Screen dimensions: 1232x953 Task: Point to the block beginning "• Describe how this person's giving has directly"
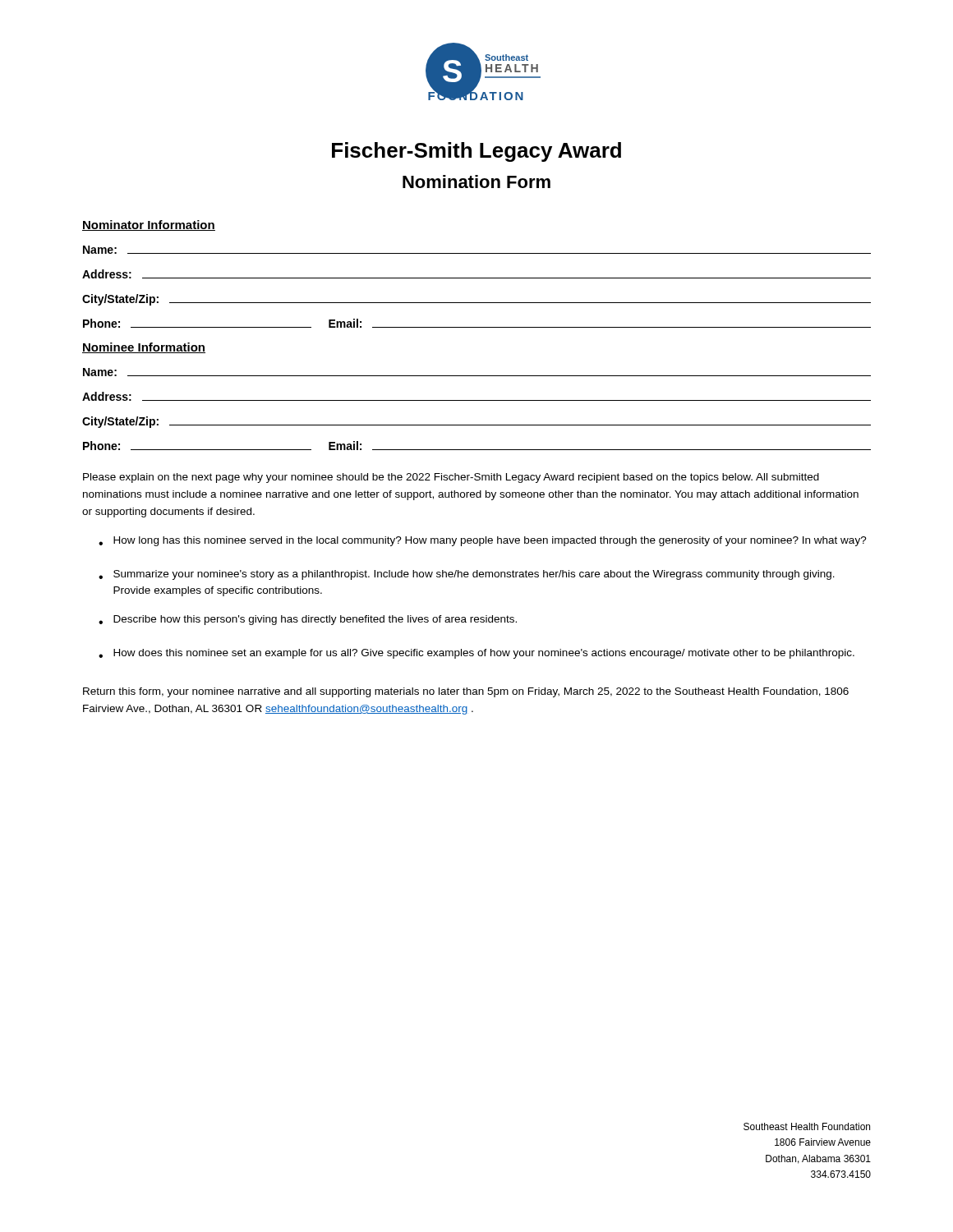[485, 622]
